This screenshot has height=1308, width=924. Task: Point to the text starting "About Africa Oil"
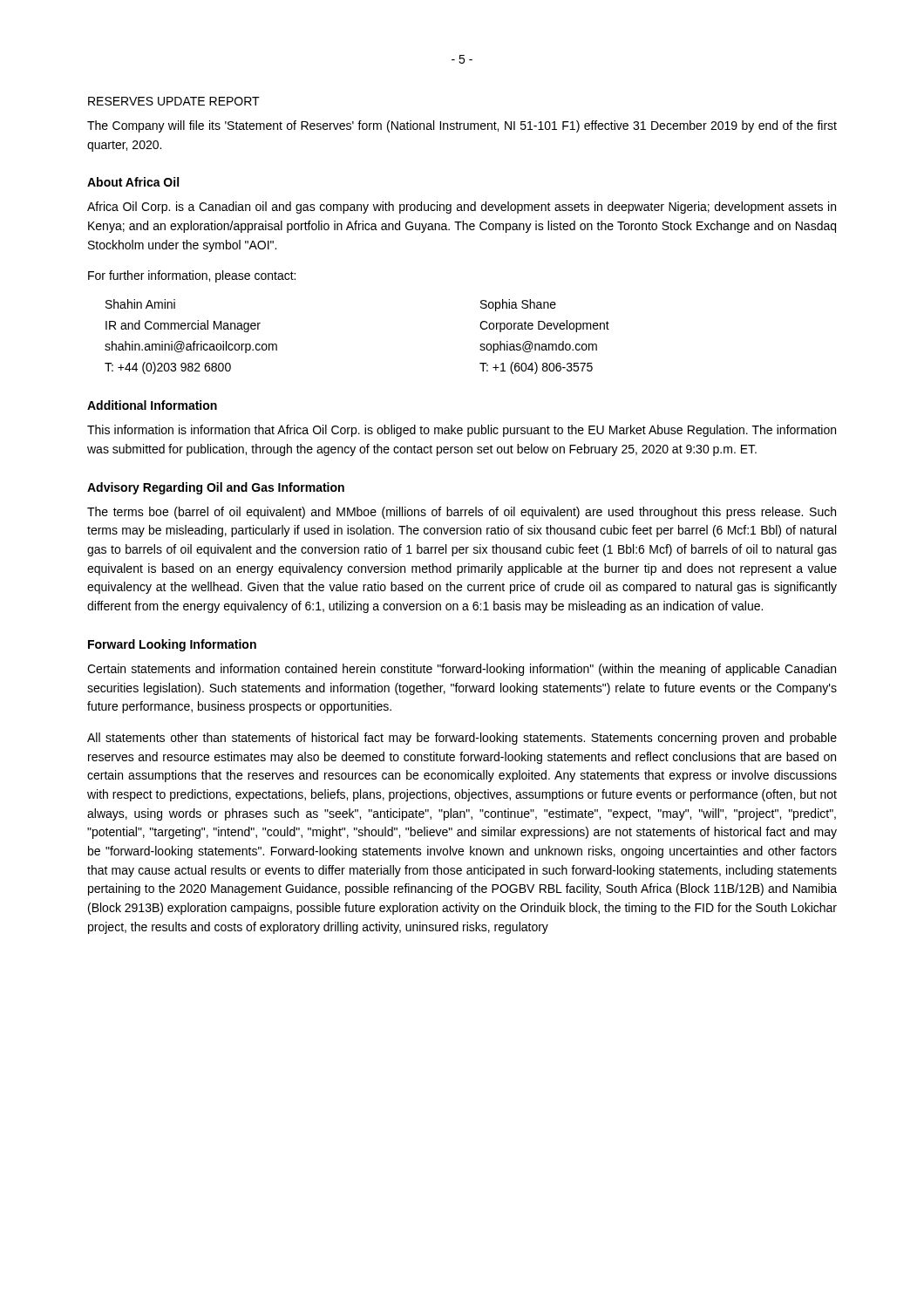tap(133, 183)
